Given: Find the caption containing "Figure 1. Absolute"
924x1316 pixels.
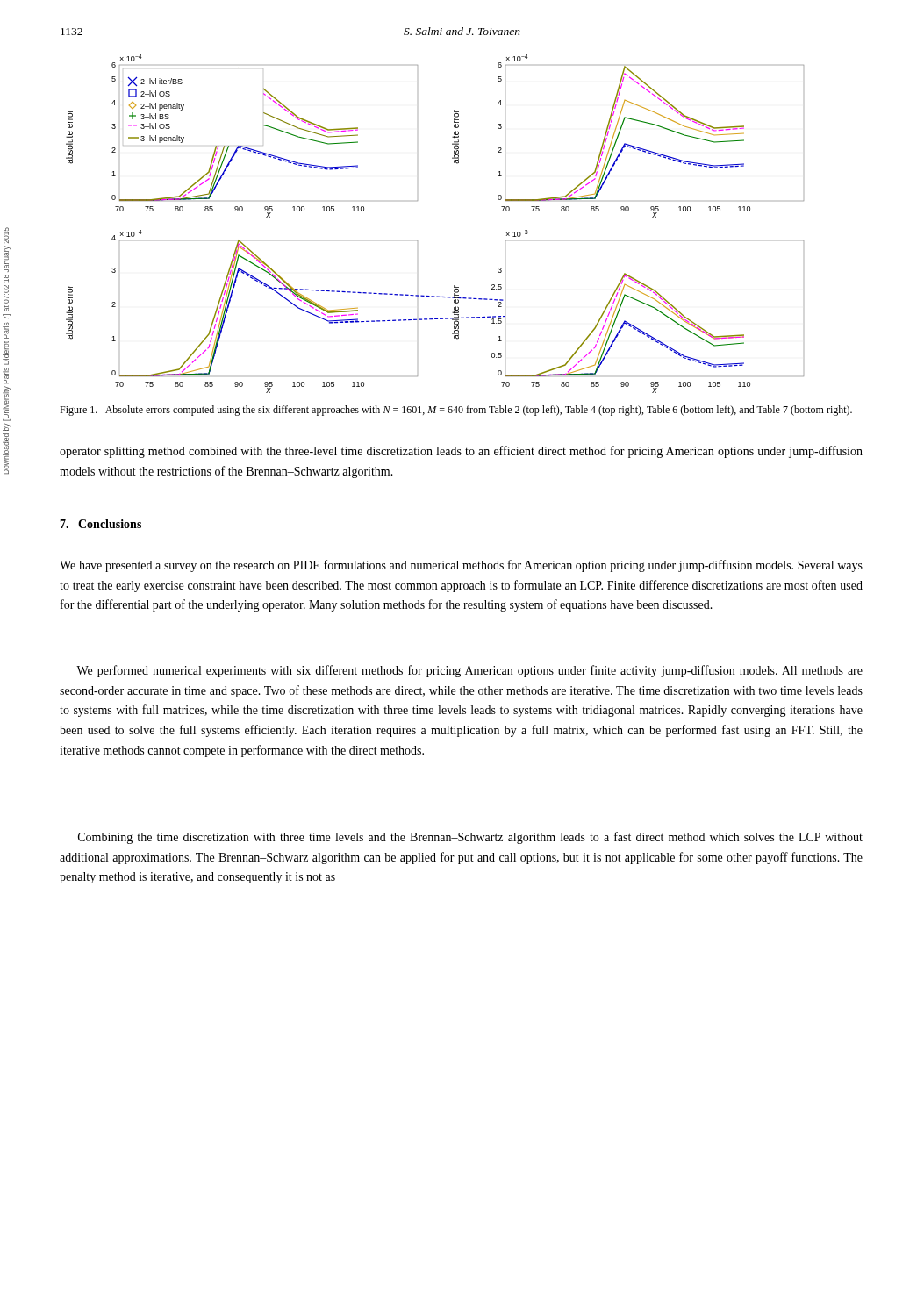Looking at the screenshot, I should [456, 410].
